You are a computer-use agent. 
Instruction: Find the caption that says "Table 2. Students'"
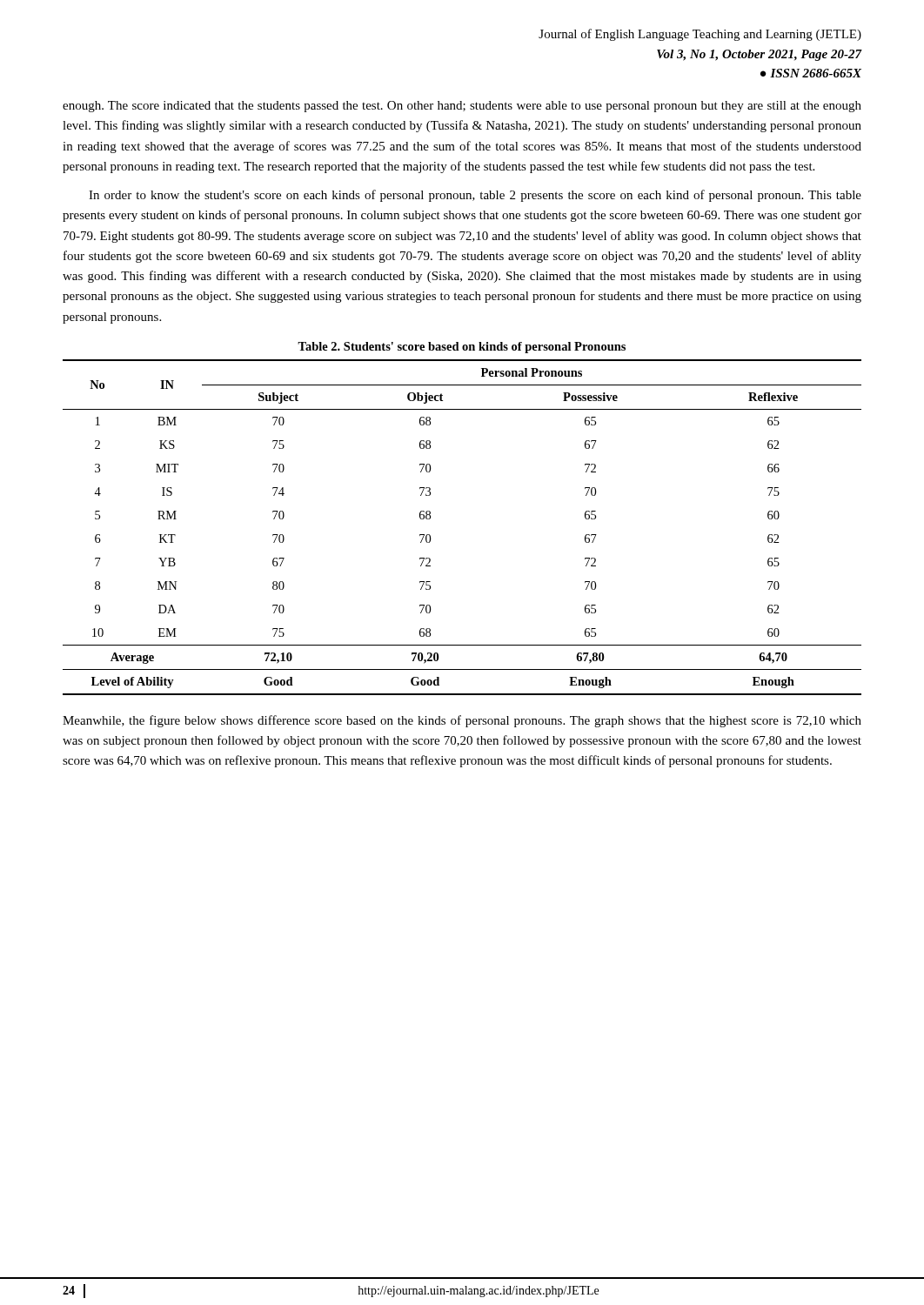pos(462,346)
